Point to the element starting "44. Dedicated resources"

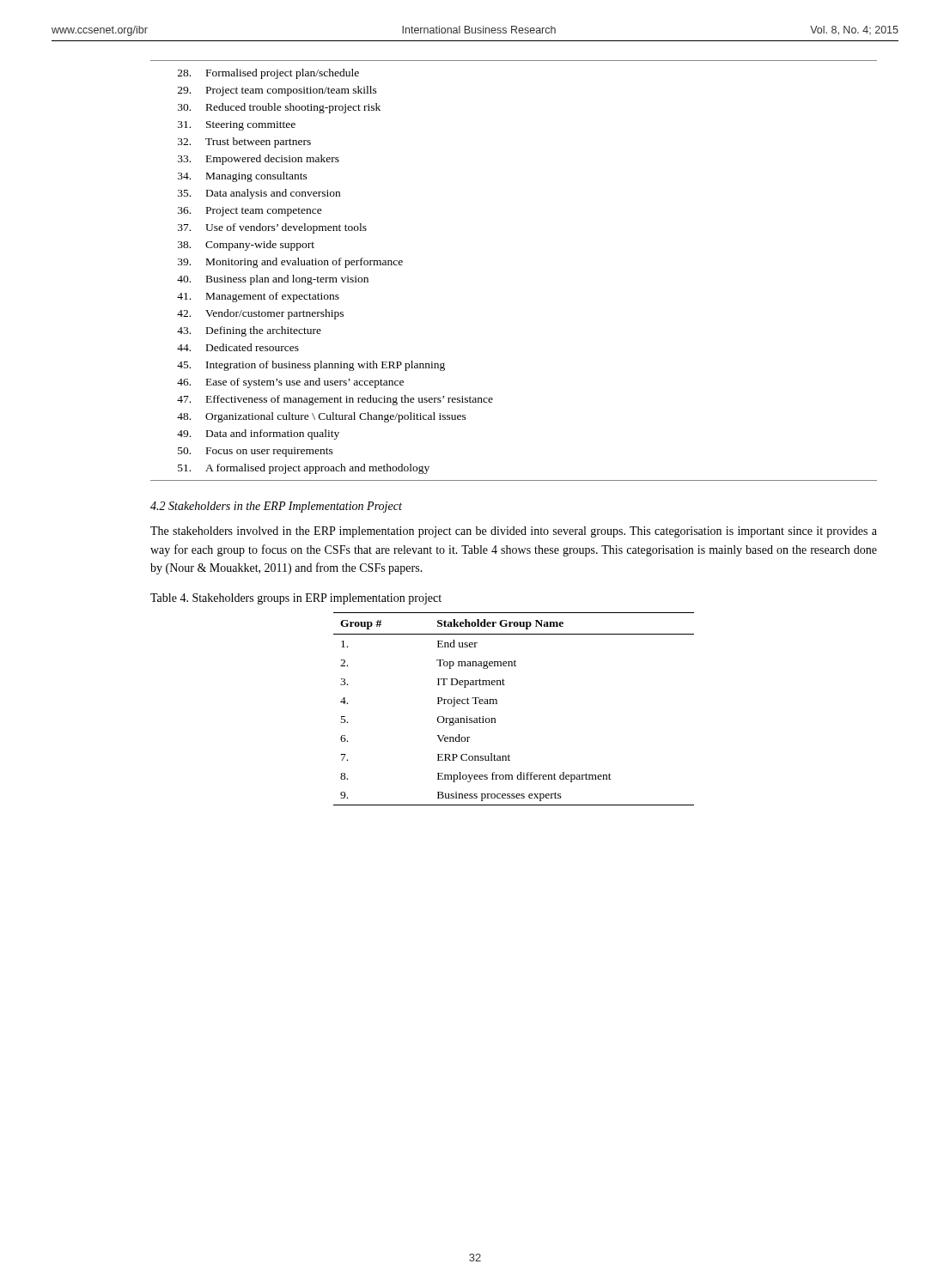(225, 348)
